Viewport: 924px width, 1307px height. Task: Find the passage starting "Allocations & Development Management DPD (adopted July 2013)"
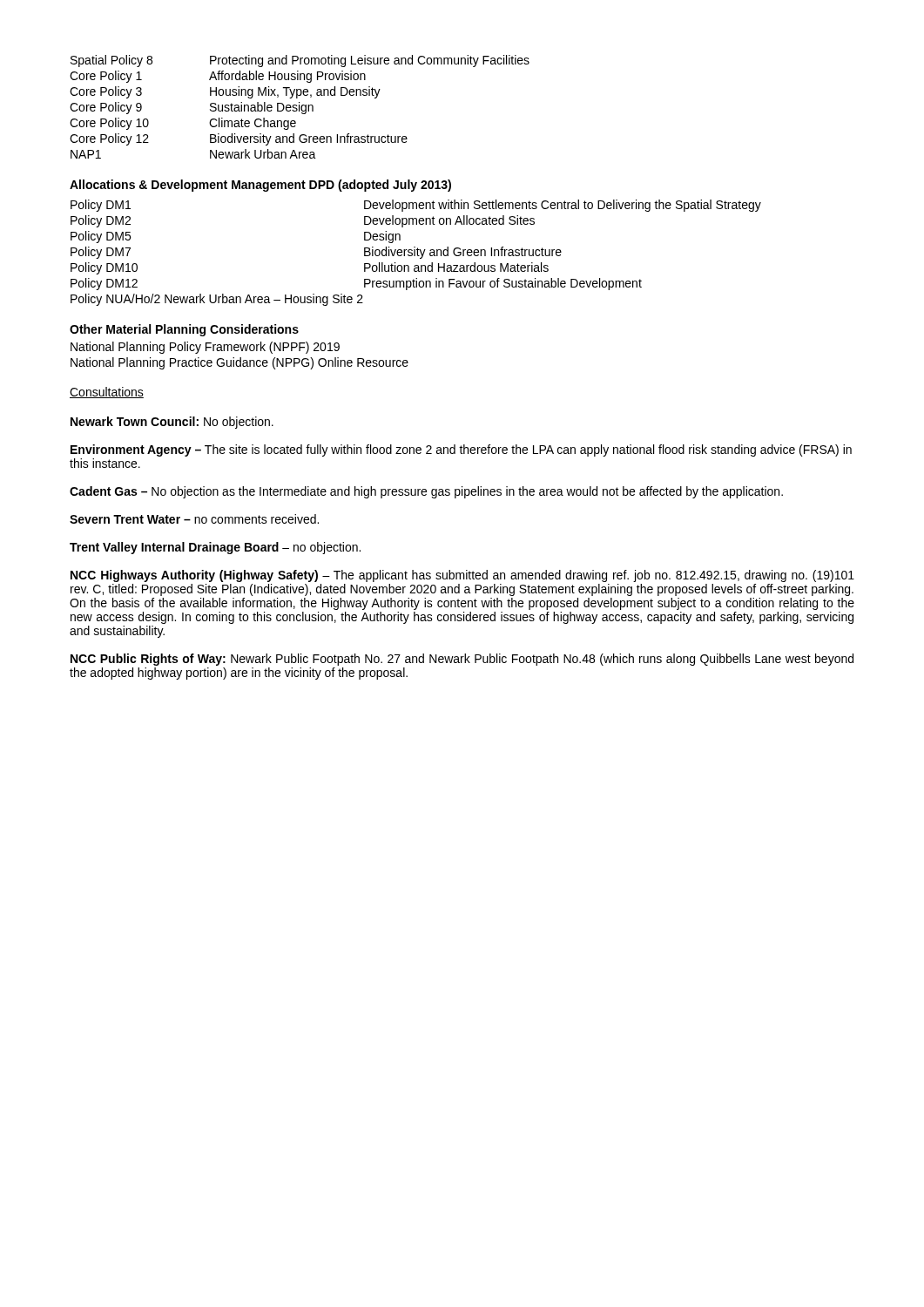point(261,185)
